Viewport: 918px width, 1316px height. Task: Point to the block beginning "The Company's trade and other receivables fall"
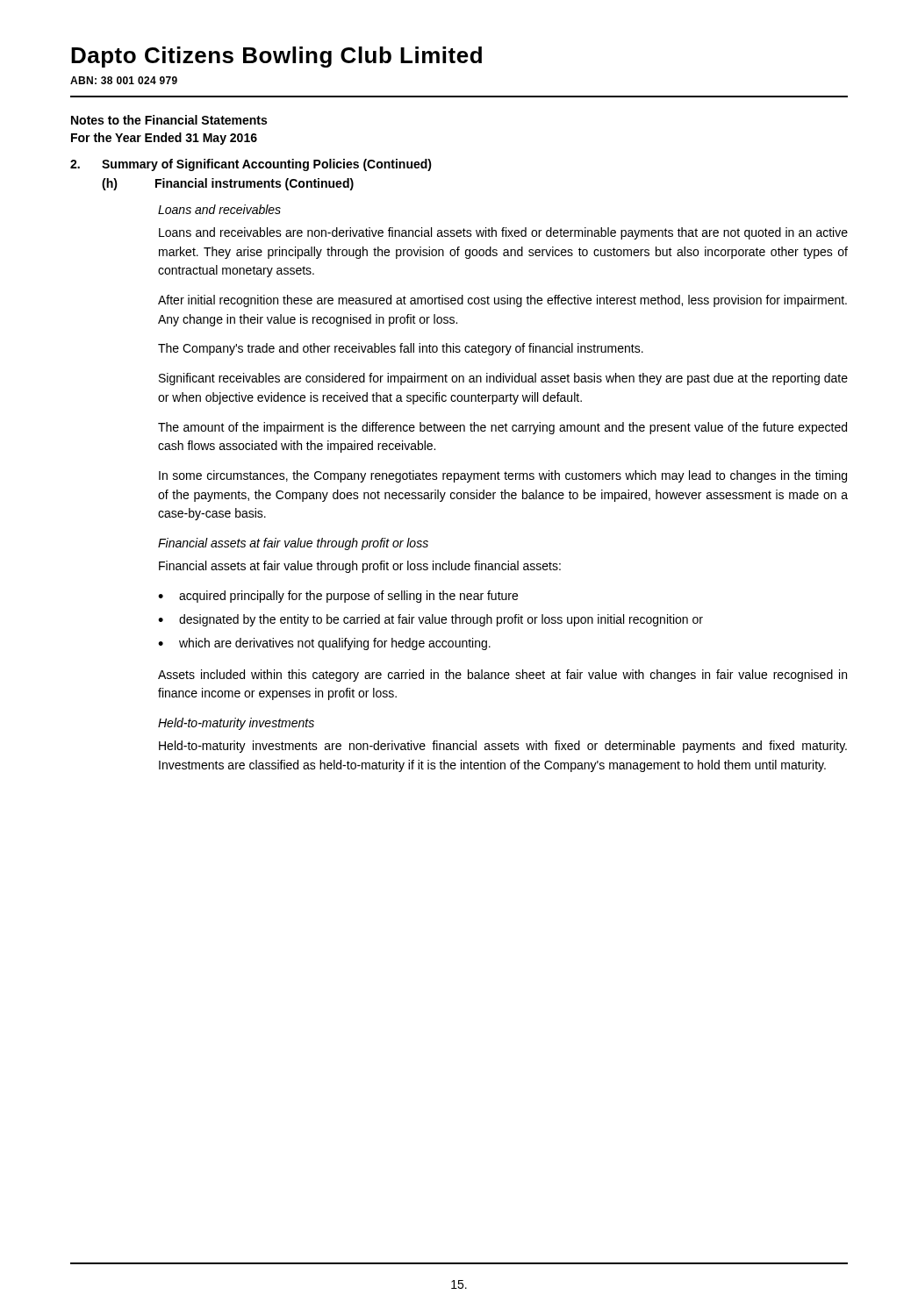coord(401,349)
